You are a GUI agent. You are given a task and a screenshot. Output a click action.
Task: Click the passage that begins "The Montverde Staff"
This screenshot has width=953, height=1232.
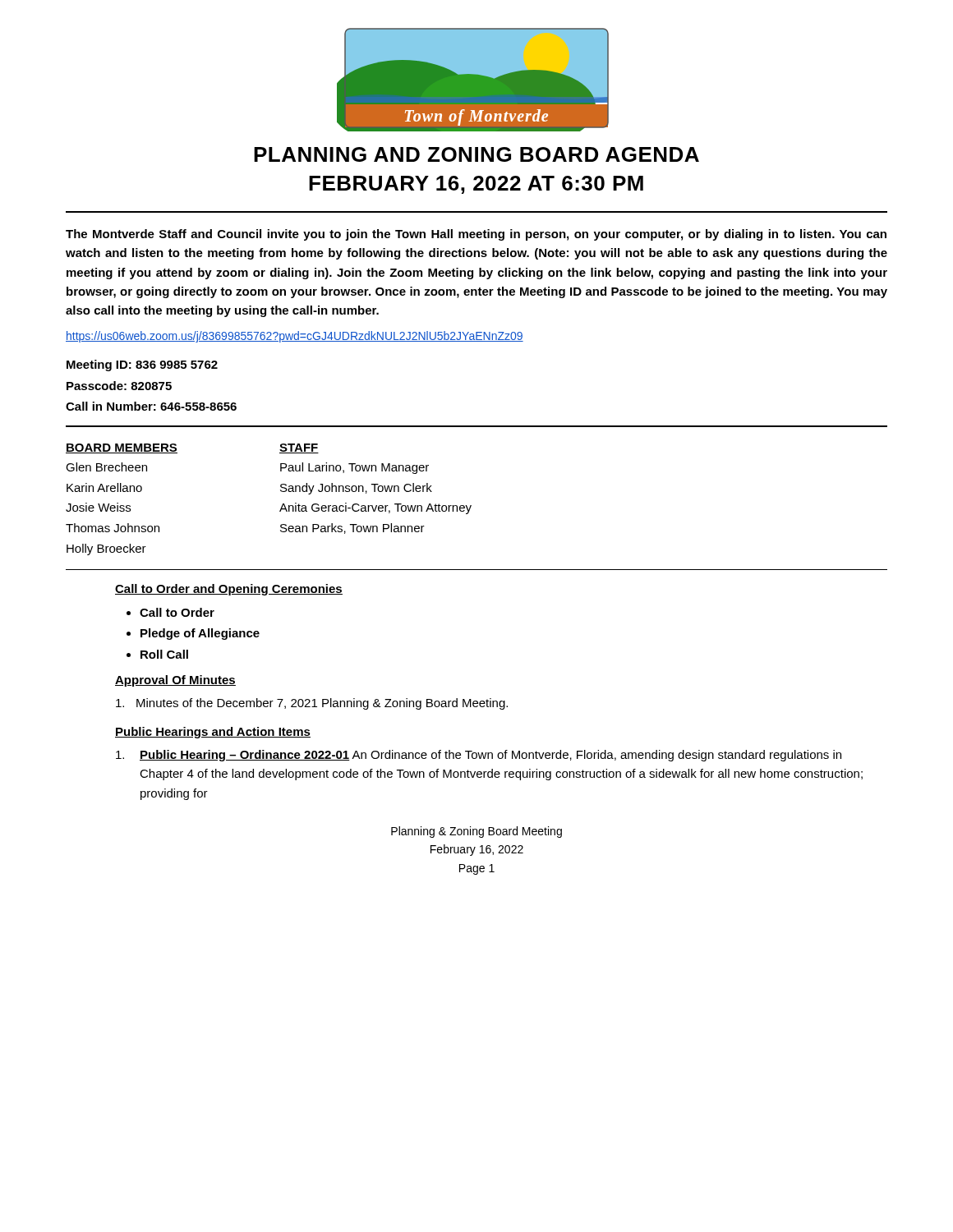pyautogui.click(x=476, y=272)
